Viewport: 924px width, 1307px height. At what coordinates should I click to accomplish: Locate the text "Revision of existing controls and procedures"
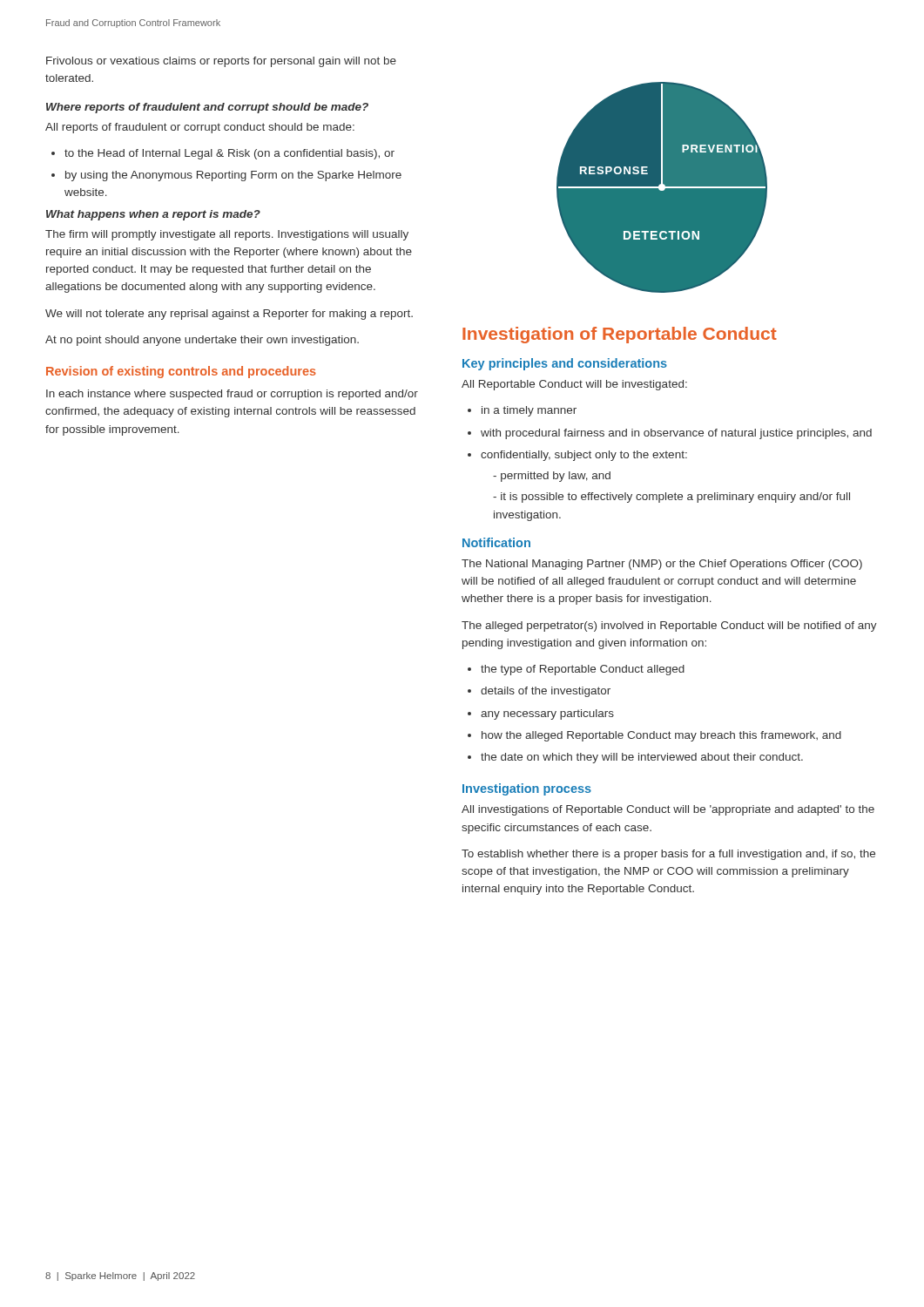coord(181,371)
